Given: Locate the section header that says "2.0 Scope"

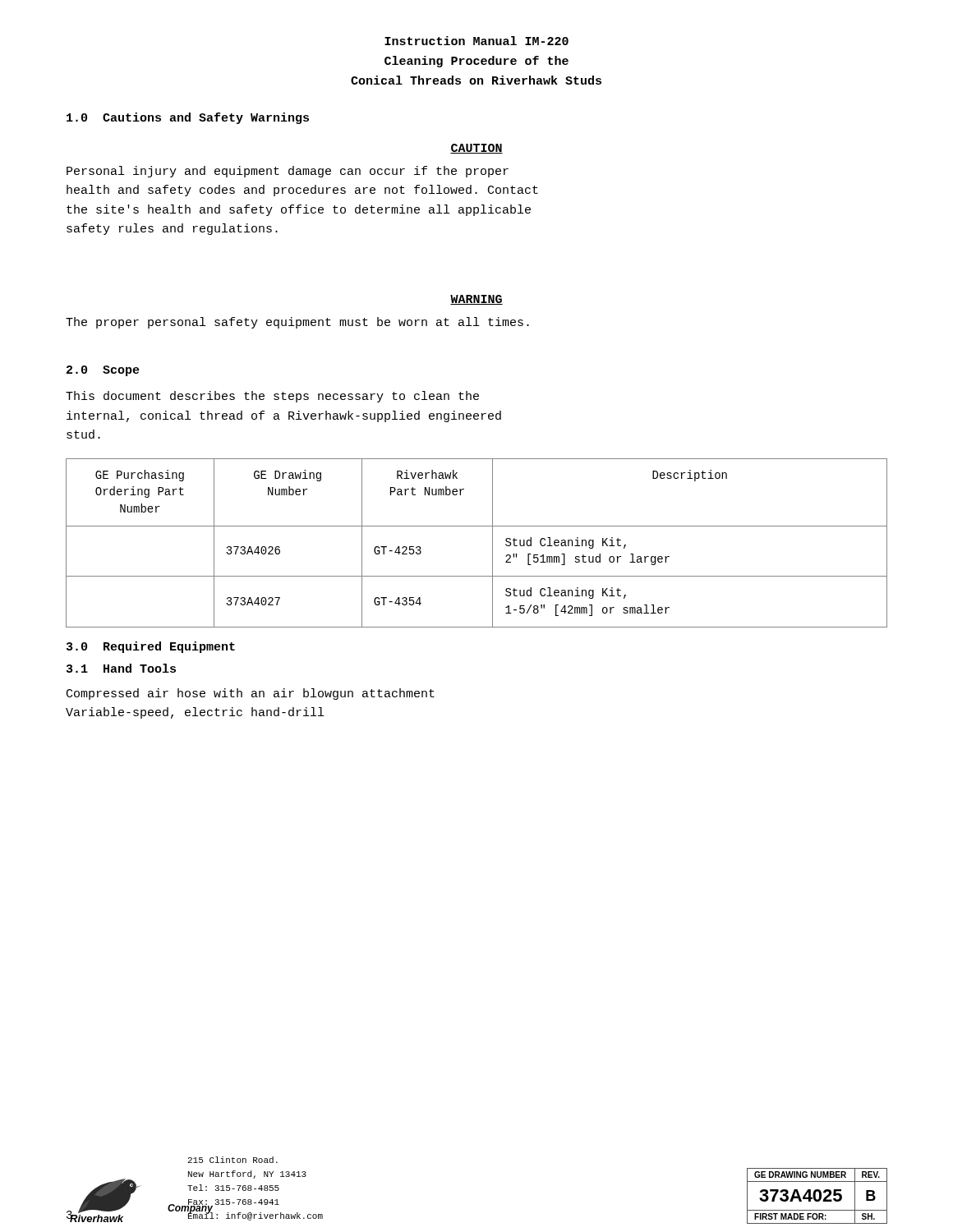Looking at the screenshot, I should (x=103, y=371).
